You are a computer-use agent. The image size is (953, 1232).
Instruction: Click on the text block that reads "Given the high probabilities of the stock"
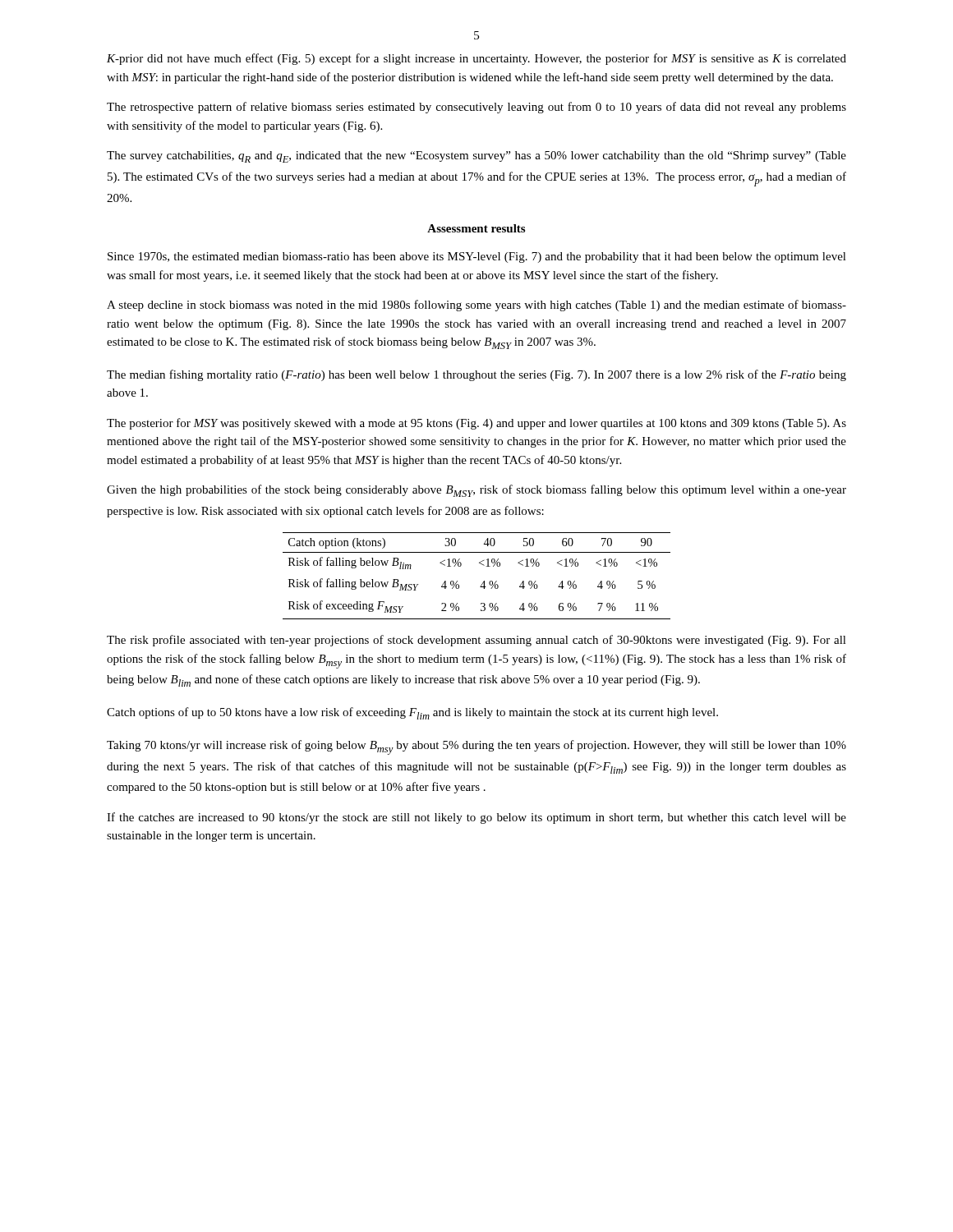tap(476, 500)
